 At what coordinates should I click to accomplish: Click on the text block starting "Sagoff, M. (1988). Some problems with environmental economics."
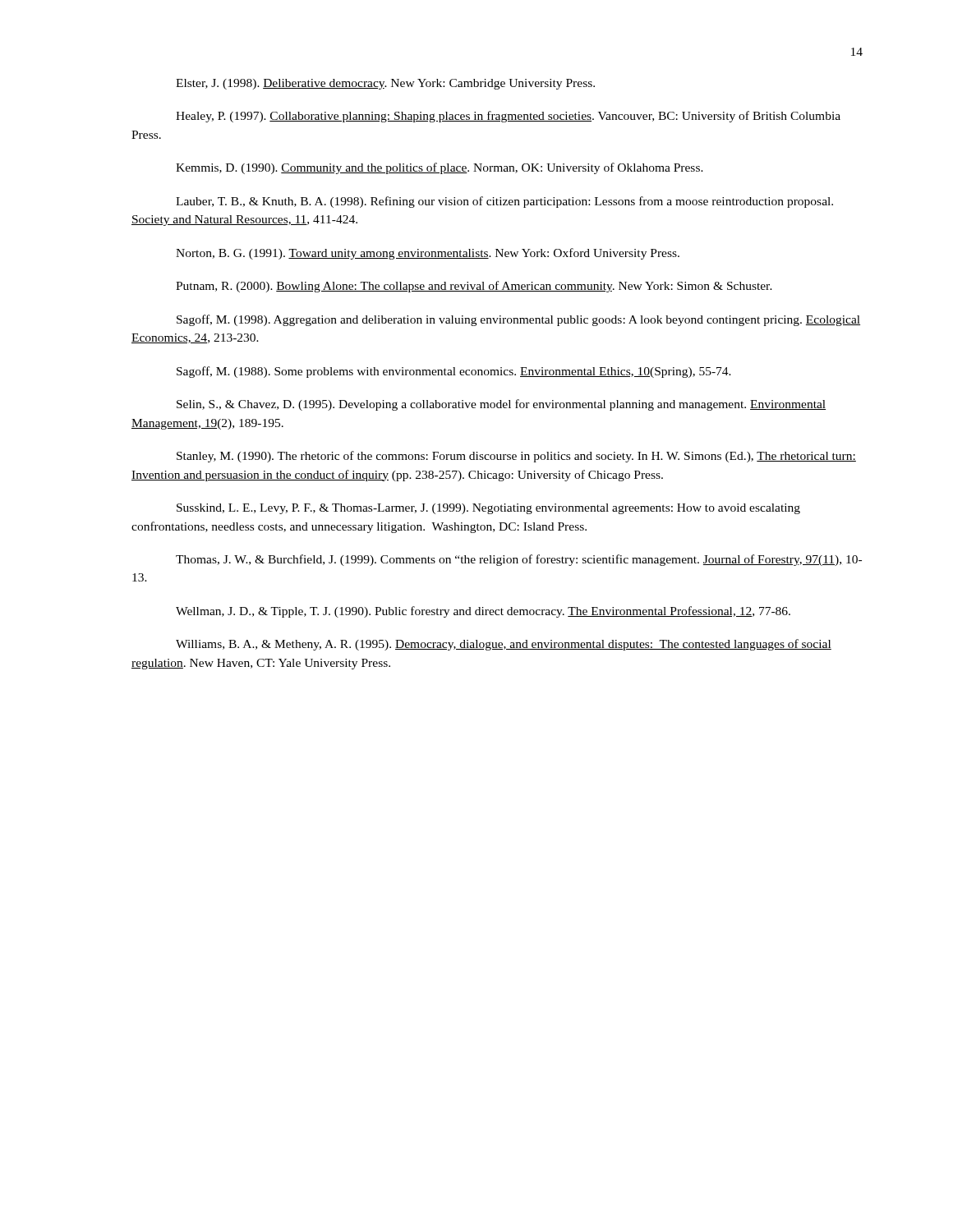tap(497, 371)
